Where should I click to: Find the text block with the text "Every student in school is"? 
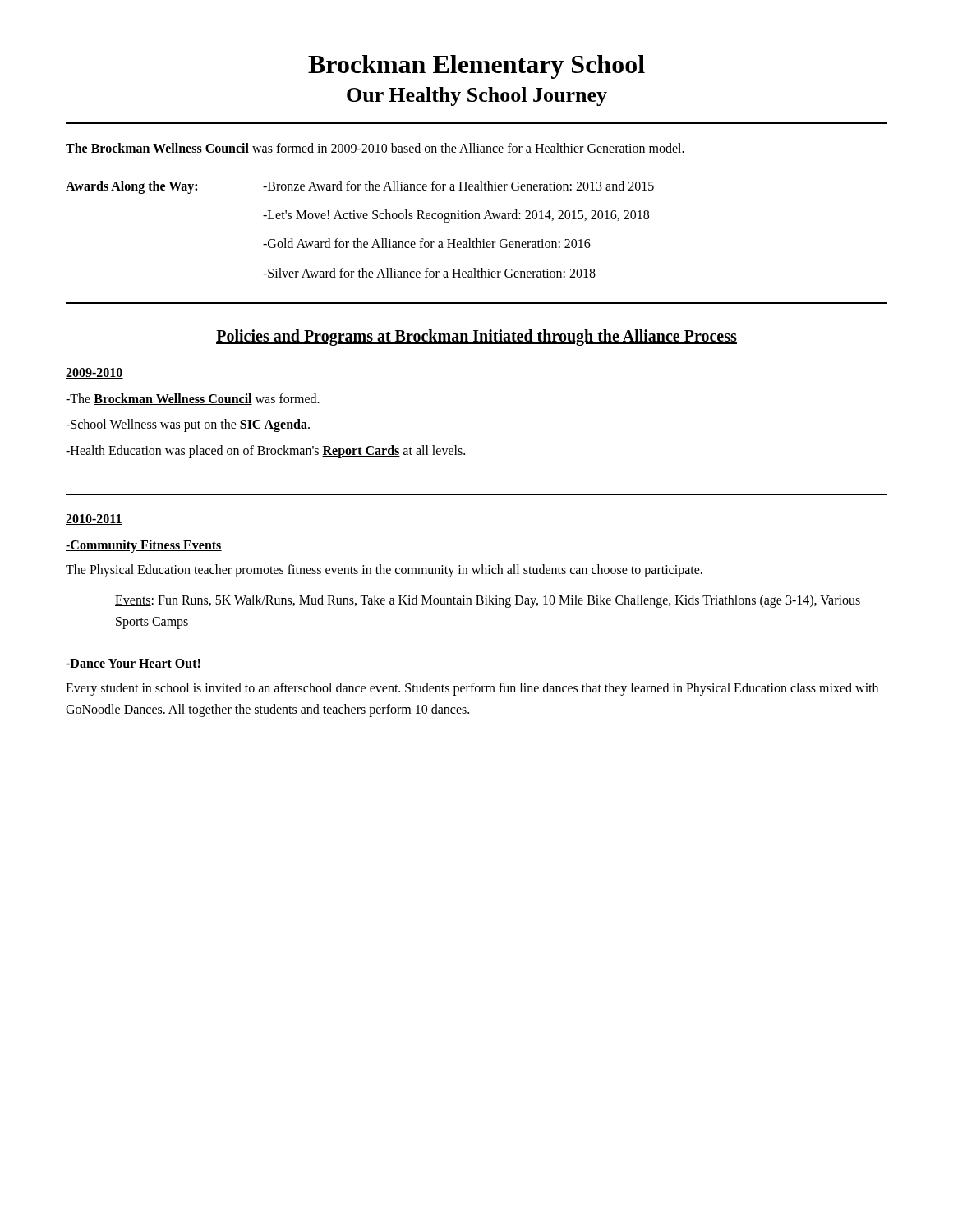pyautogui.click(x=472, y=699)
